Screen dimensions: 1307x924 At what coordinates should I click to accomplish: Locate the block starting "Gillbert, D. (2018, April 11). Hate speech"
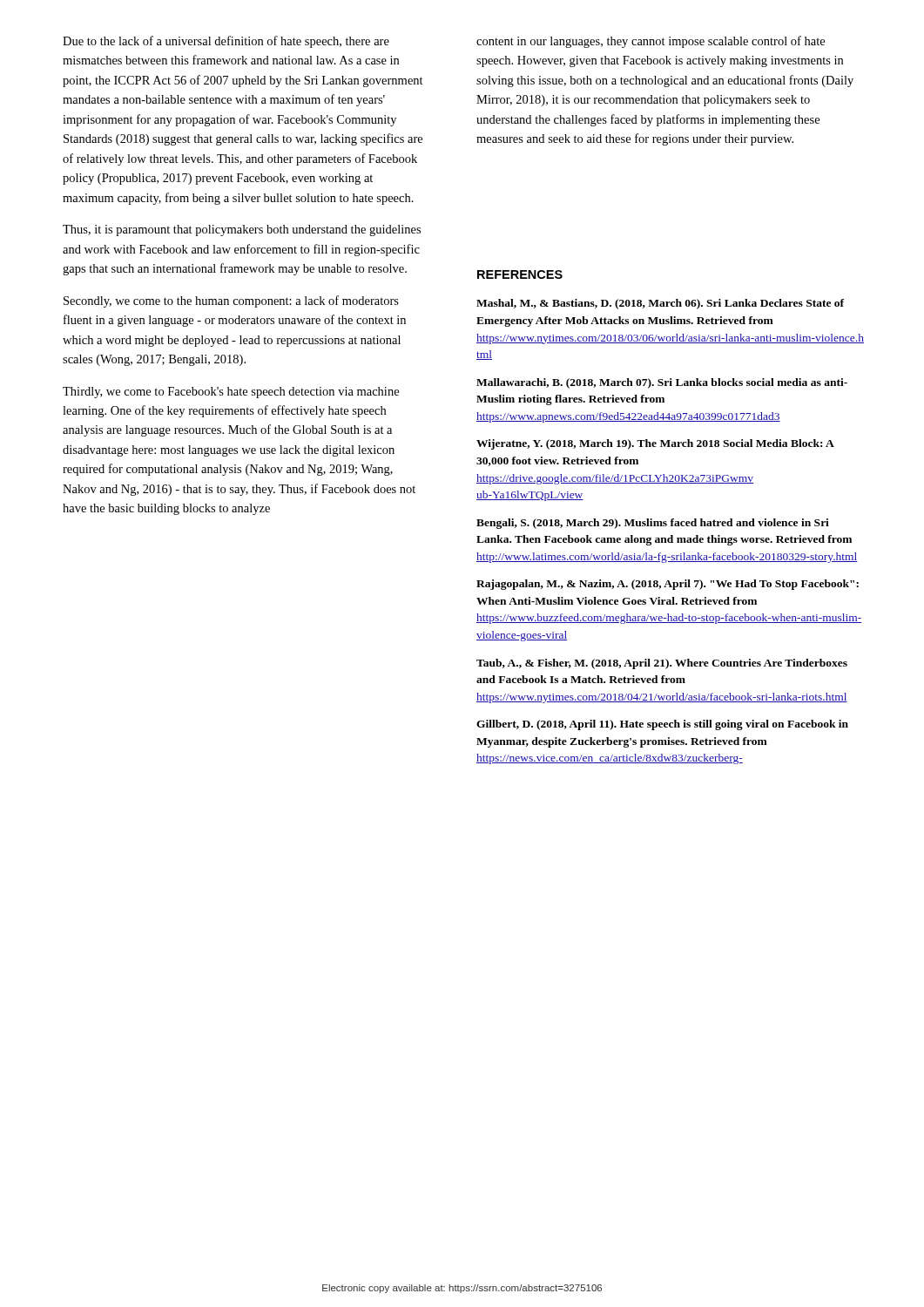click(x=662, y=741)
